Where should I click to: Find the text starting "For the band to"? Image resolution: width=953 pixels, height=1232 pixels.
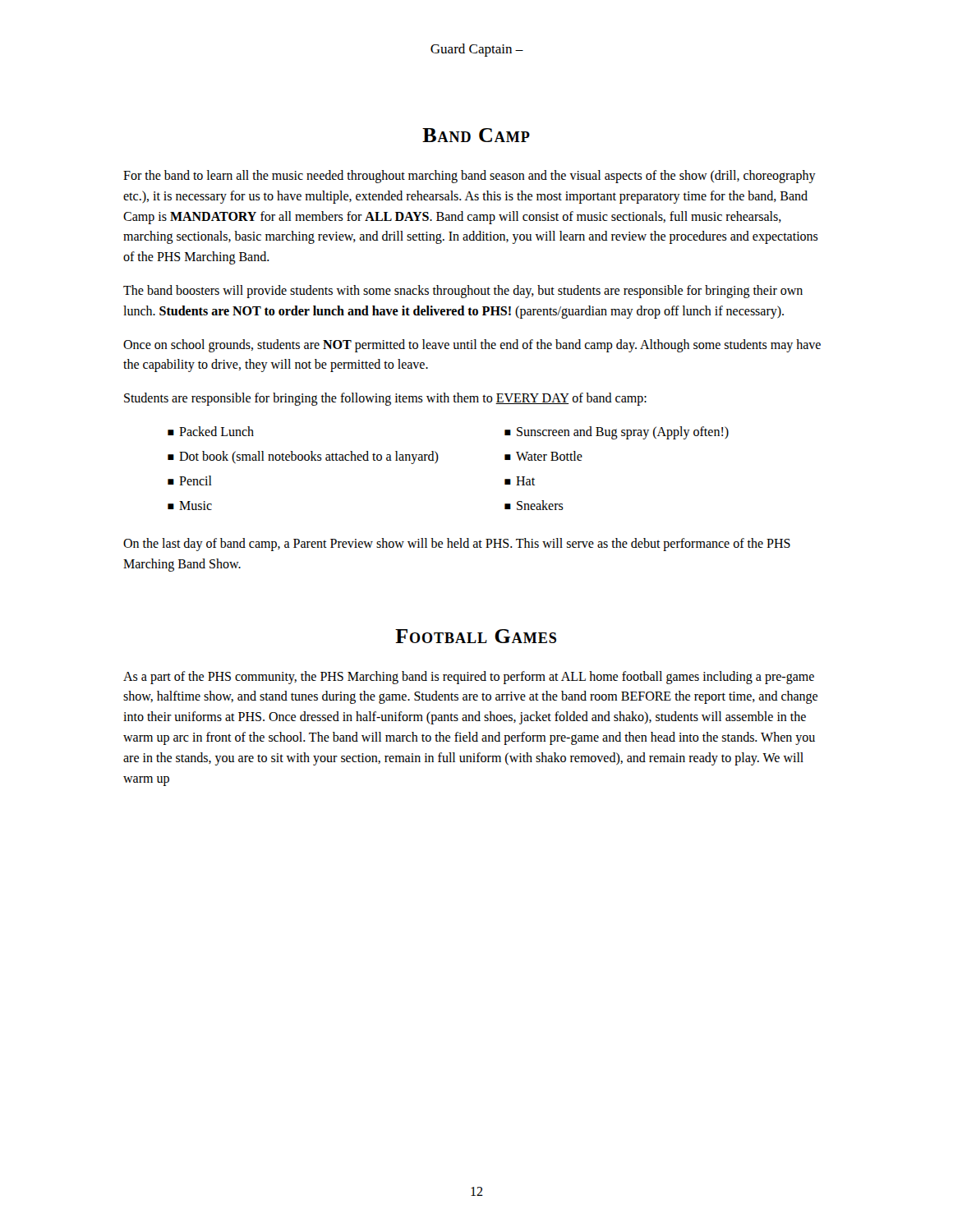tap(471, 216)
